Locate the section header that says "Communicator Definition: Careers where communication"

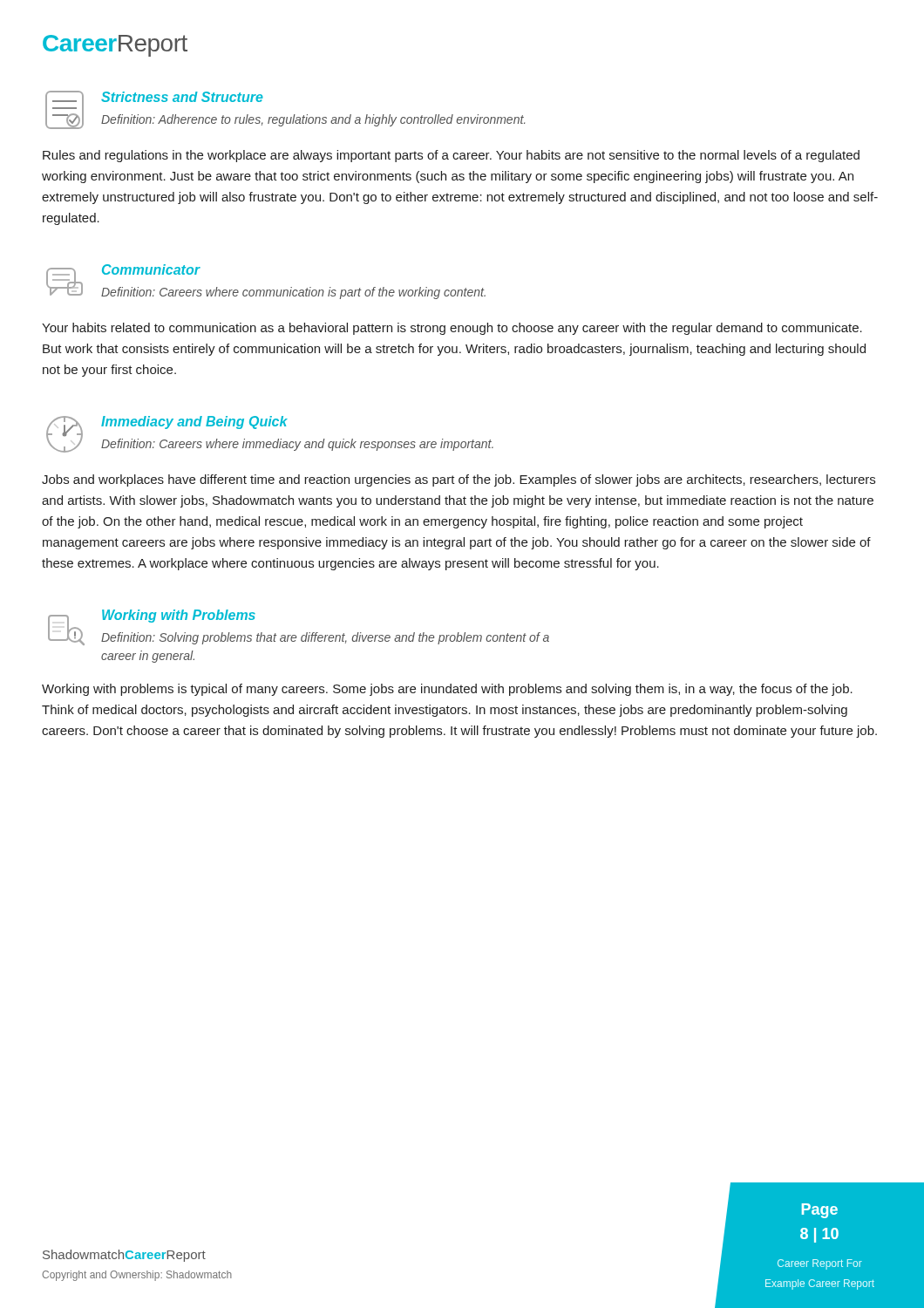click(x=264, y=283)
